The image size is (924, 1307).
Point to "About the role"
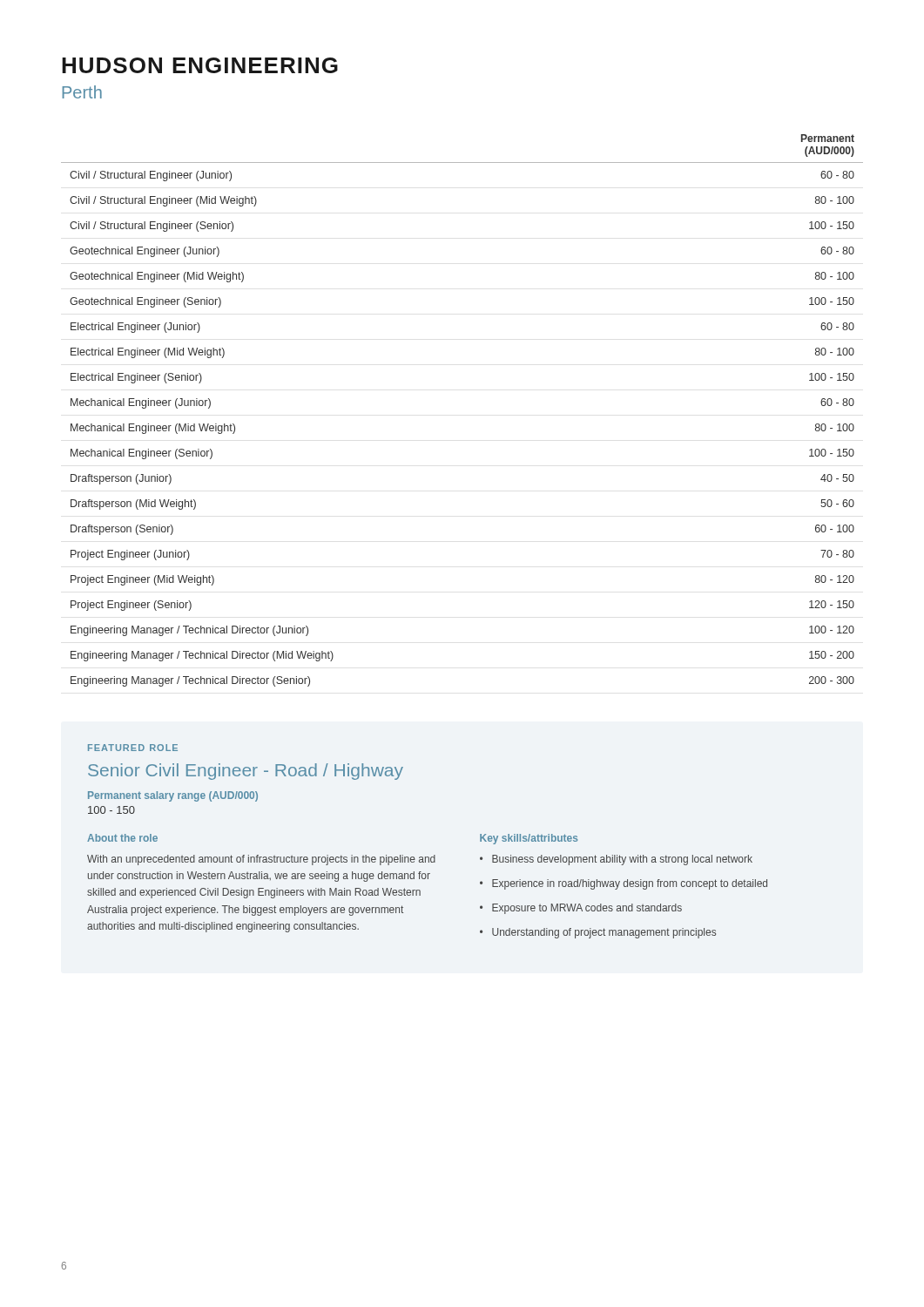point(122,838)
